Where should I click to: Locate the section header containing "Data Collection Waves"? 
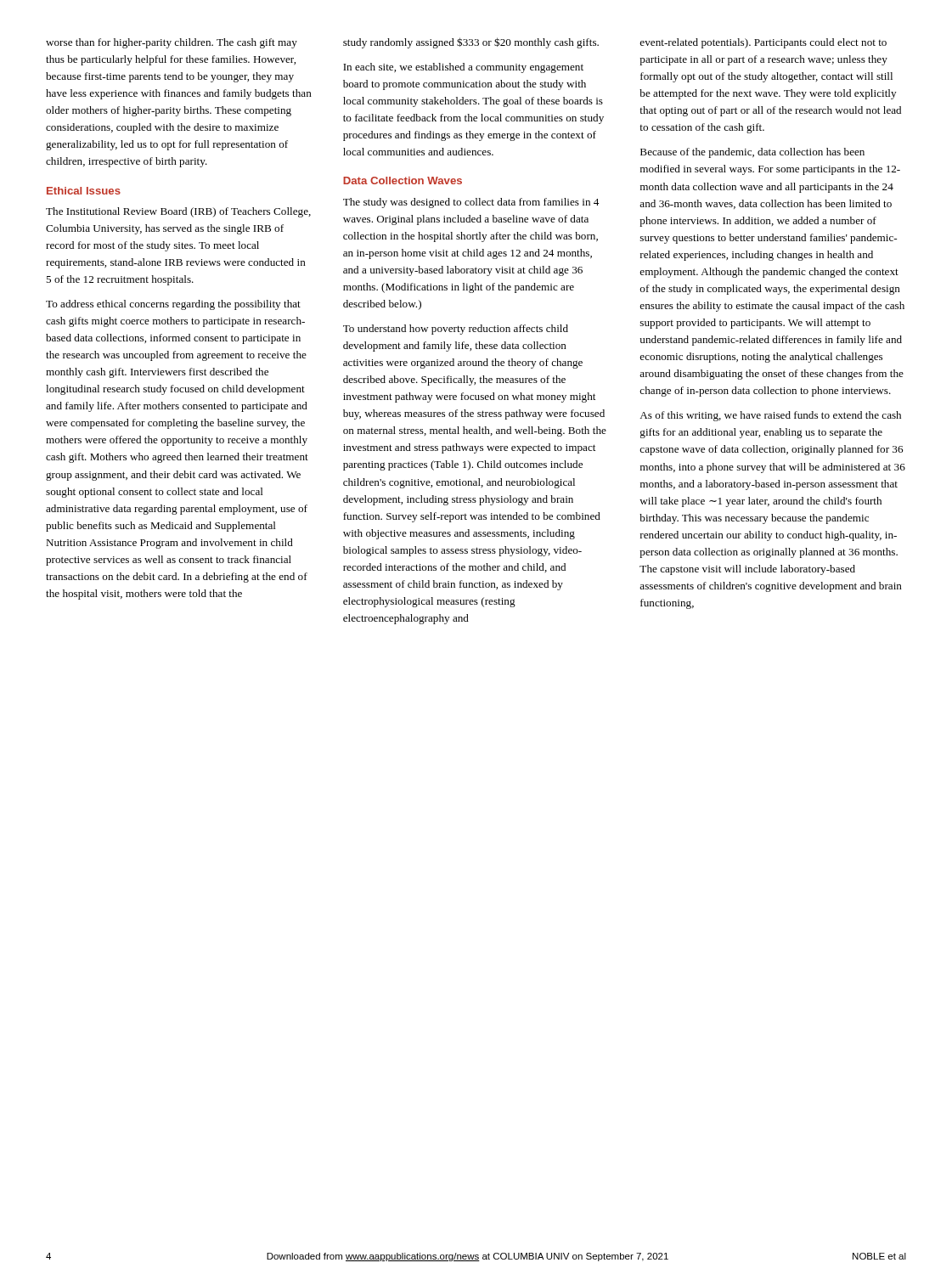click(403, 181)
